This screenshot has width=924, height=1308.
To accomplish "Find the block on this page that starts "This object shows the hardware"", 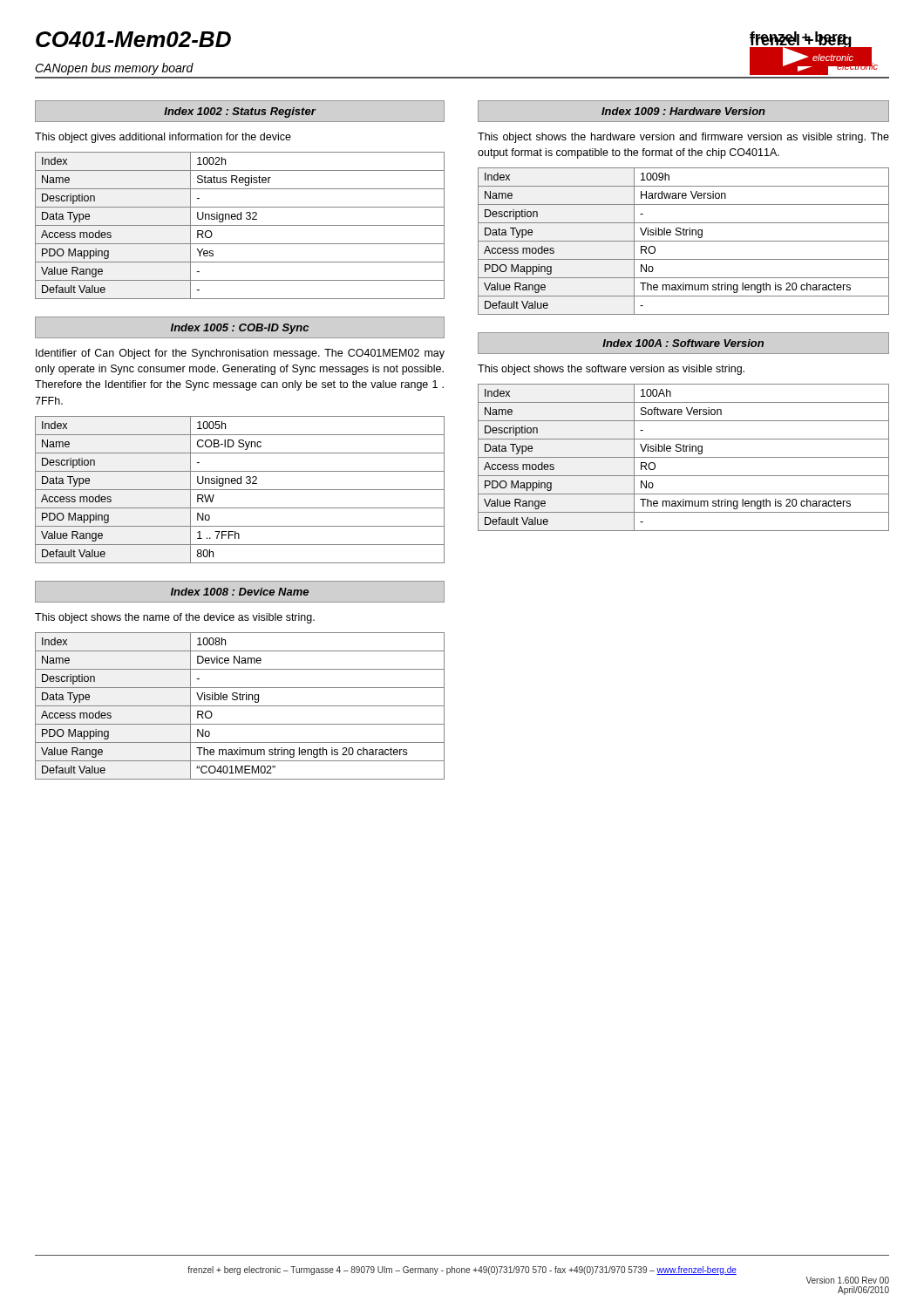I will [x=683, y=145].
